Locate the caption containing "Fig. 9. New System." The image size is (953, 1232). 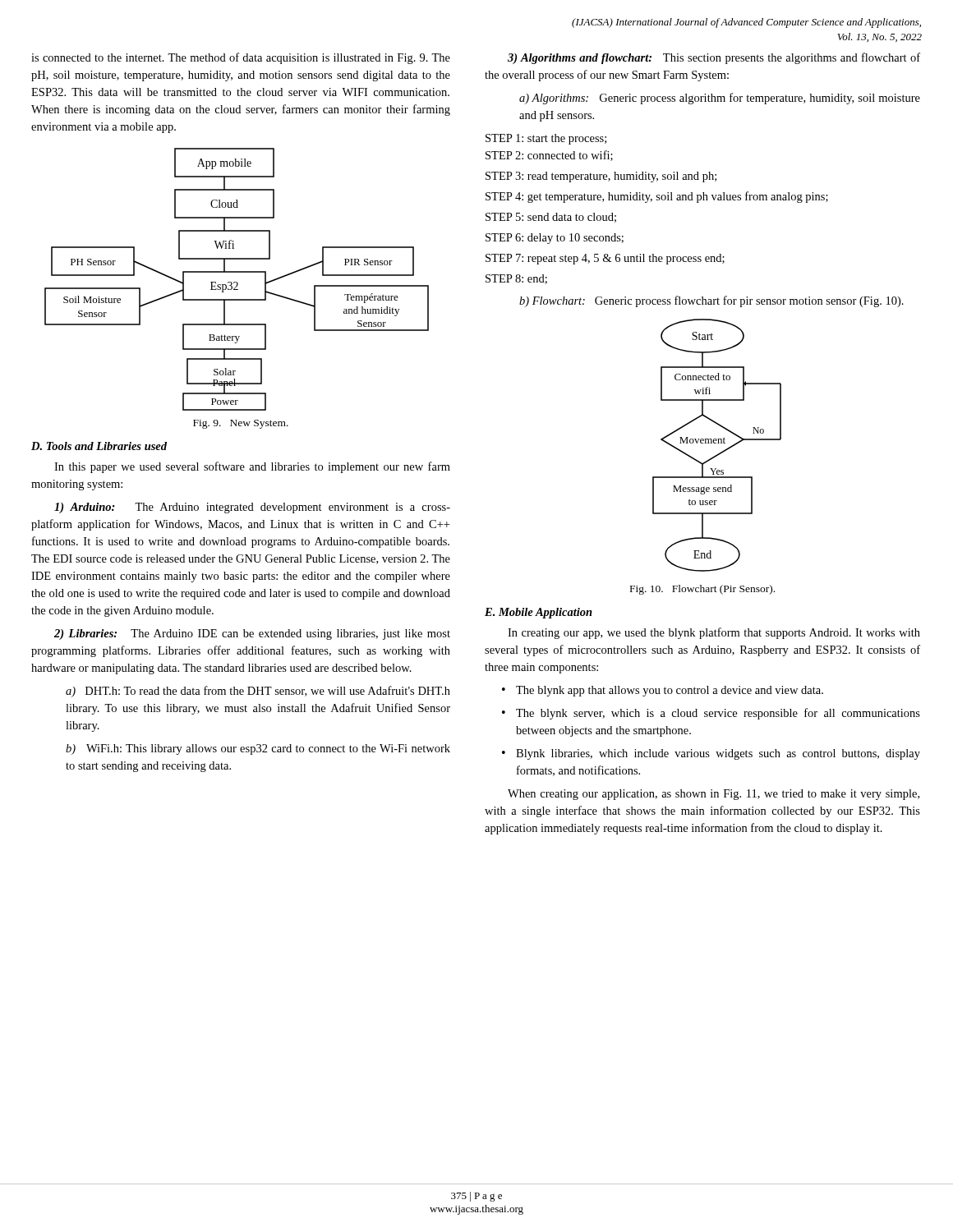(x=241, y=423)
